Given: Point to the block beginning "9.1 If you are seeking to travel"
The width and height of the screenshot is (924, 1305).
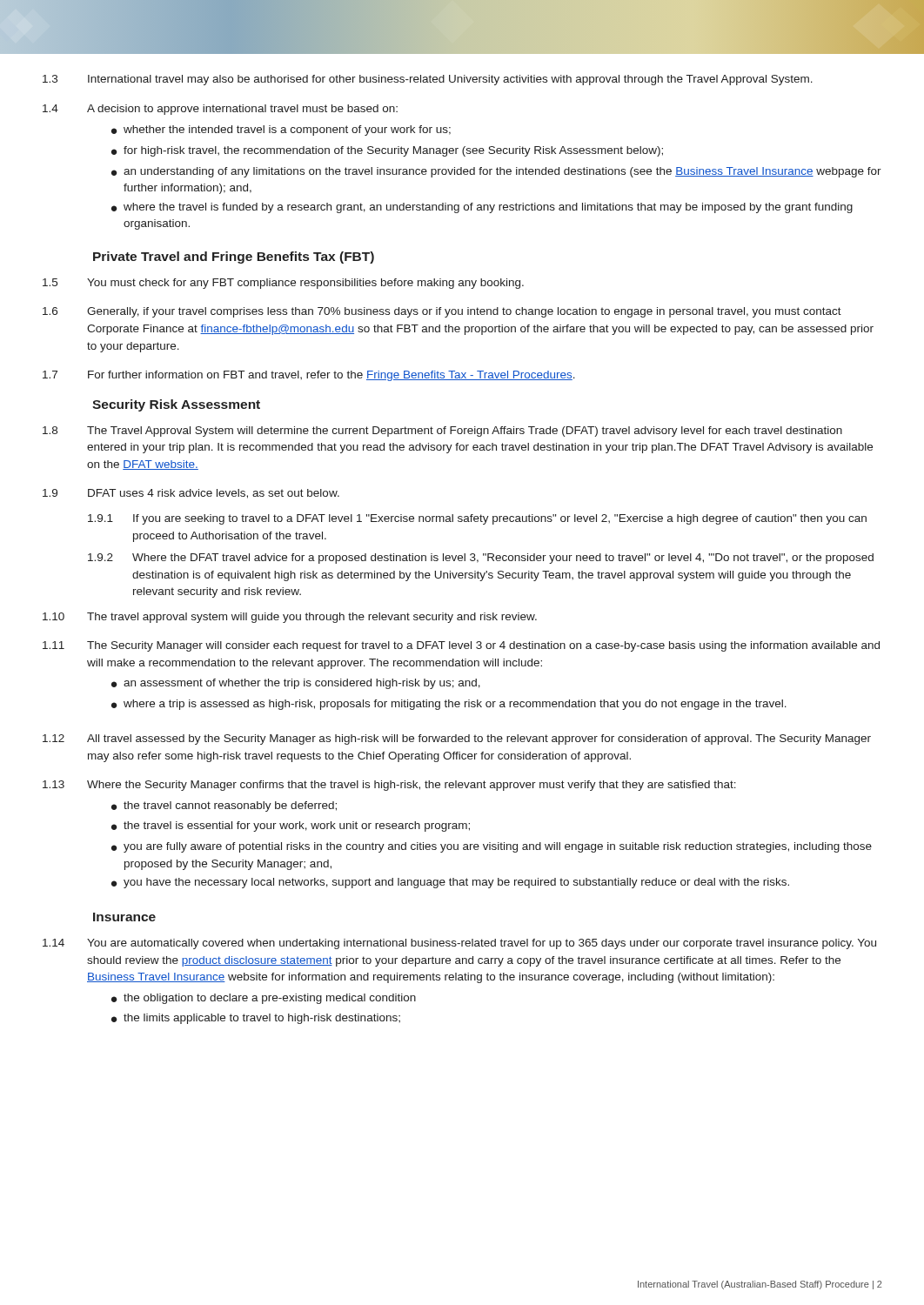Looking at the screenshot, I should [x=485, y=527].
